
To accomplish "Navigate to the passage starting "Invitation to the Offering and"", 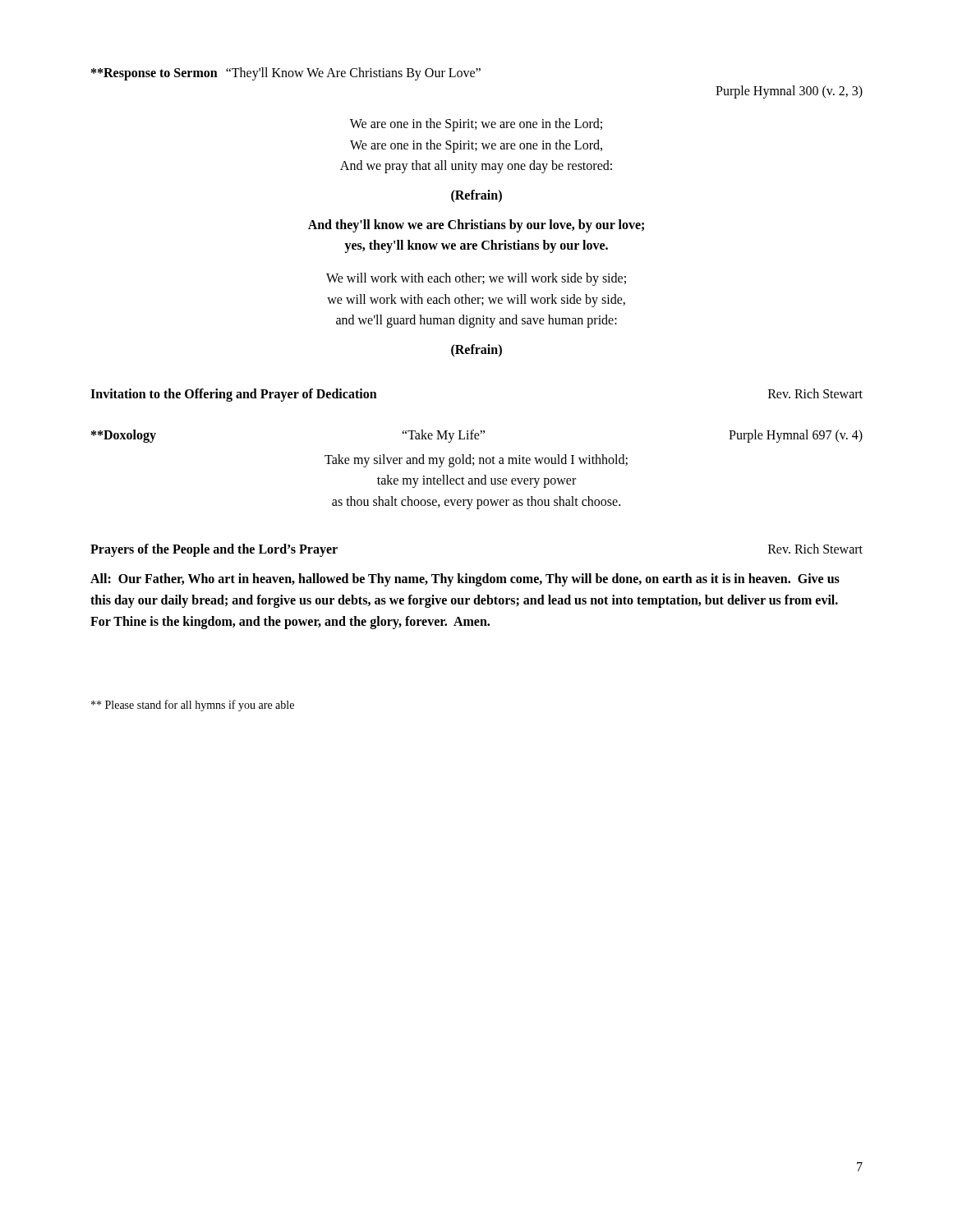I will pos(221,395).
